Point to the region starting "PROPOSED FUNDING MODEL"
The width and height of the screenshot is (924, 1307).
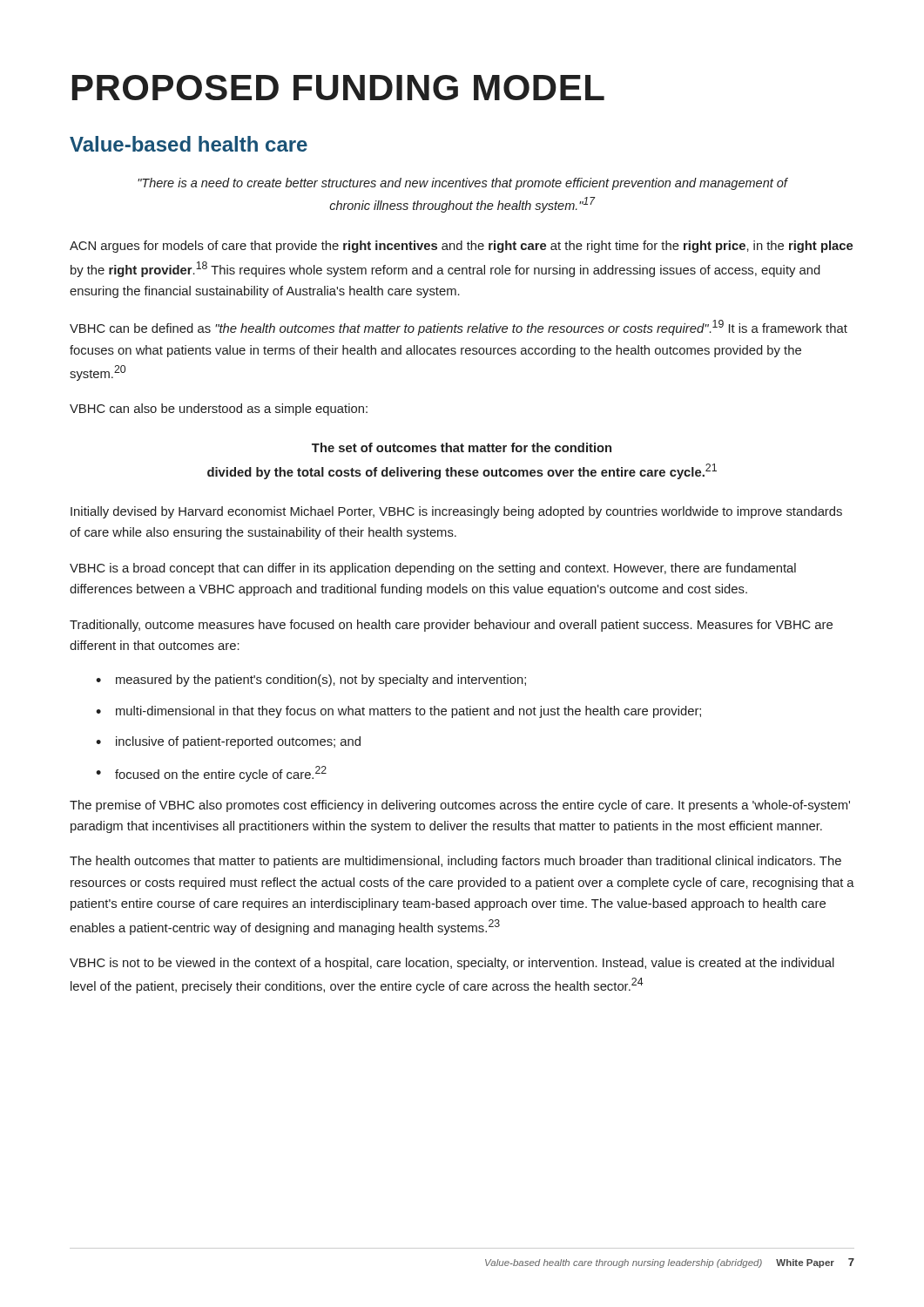[338, 88]
